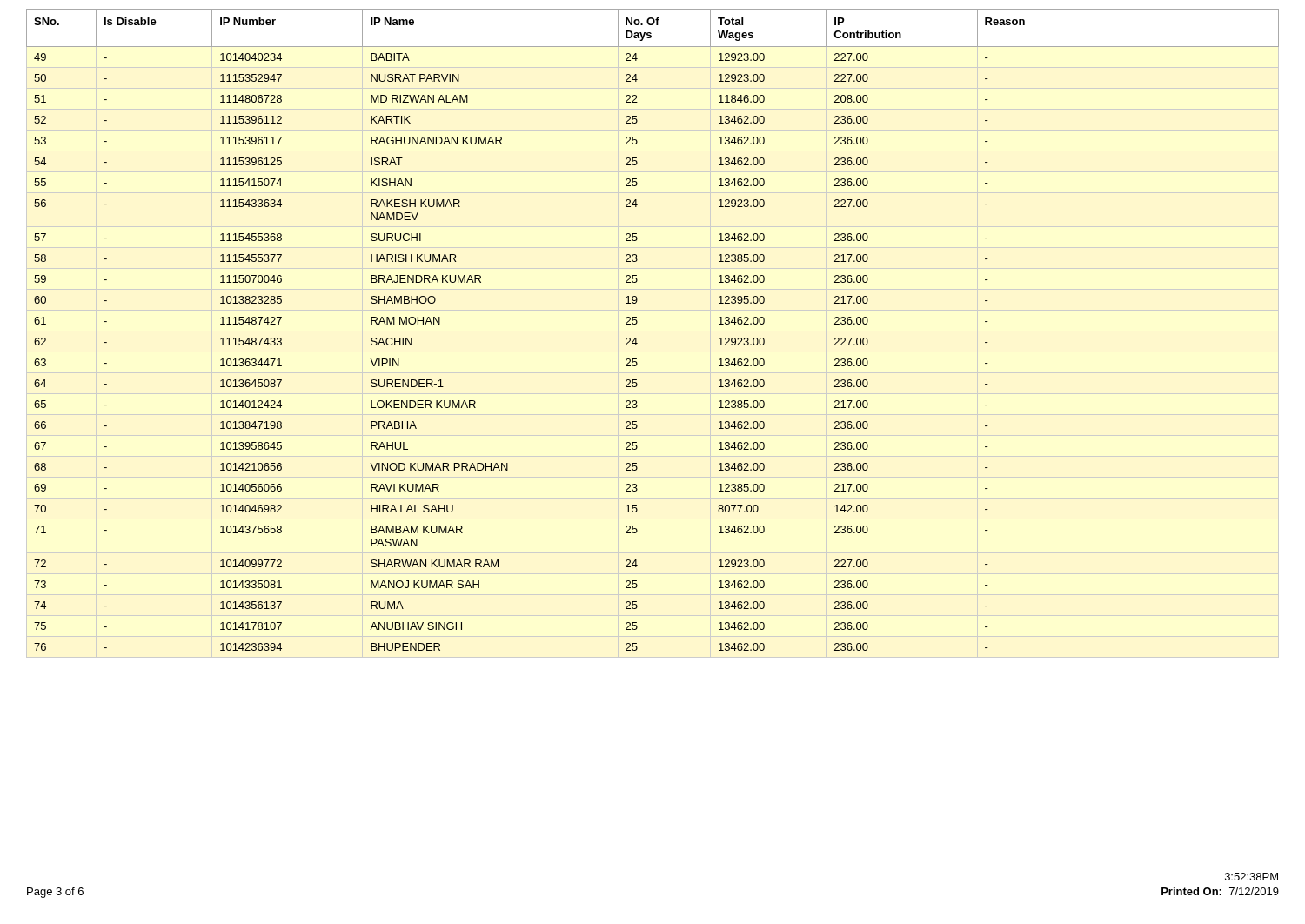
Task: Click on the table containing "NUSRAT PARVIN"
Action: [x=652, y=333]
